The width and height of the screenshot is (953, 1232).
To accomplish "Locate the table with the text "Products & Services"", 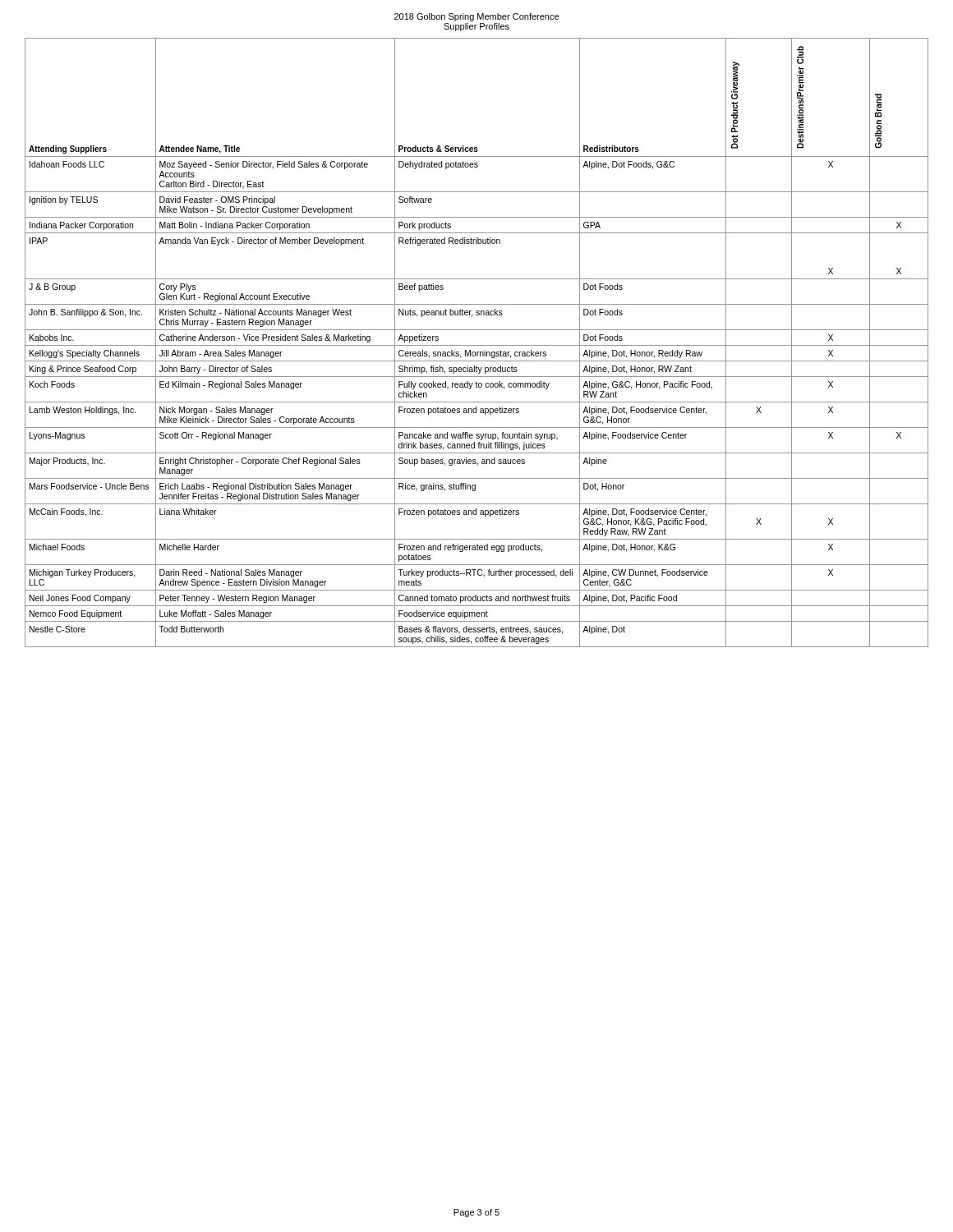I will (476, 343).
